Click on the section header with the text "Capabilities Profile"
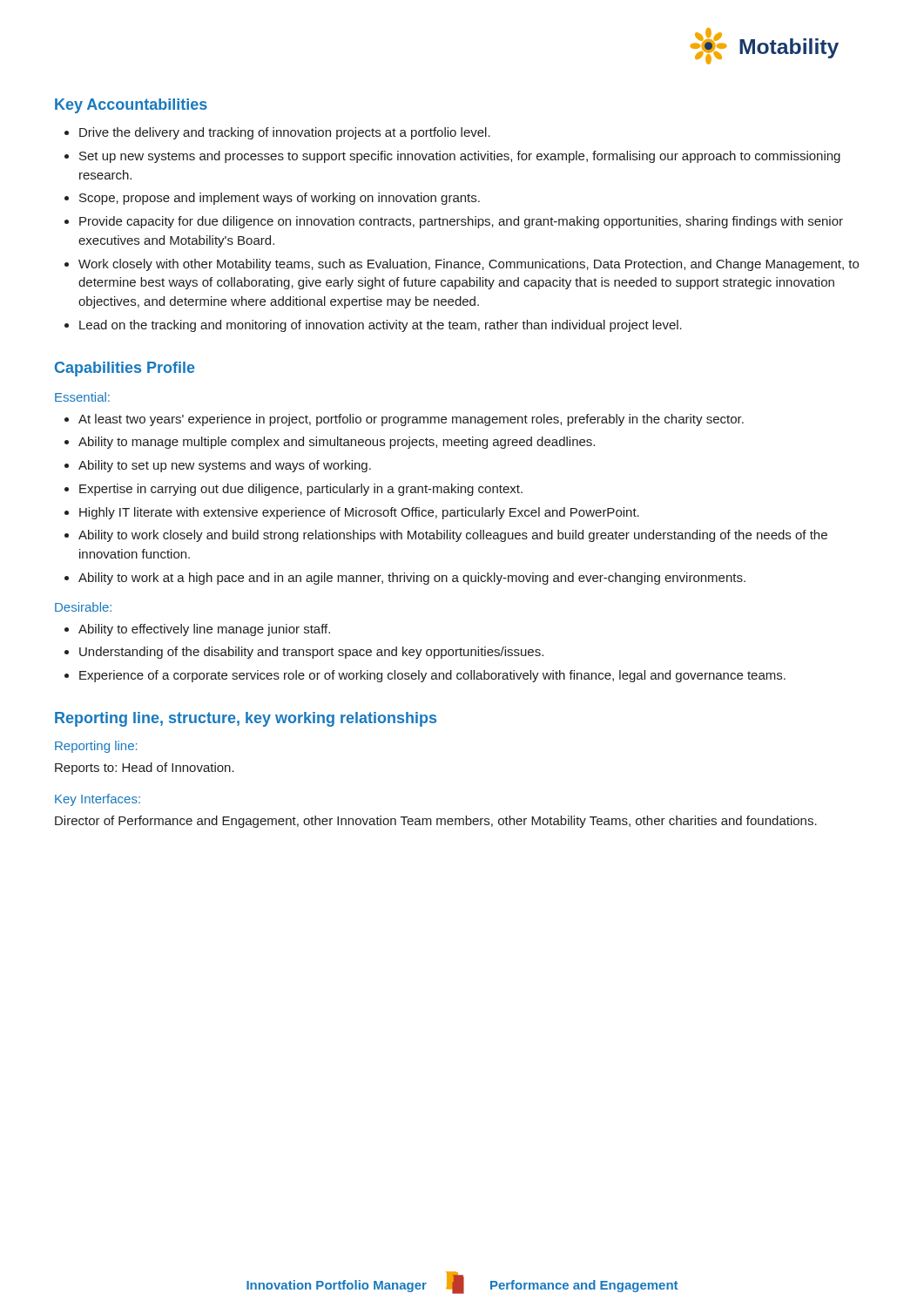924x1307 pixels. 125,367
